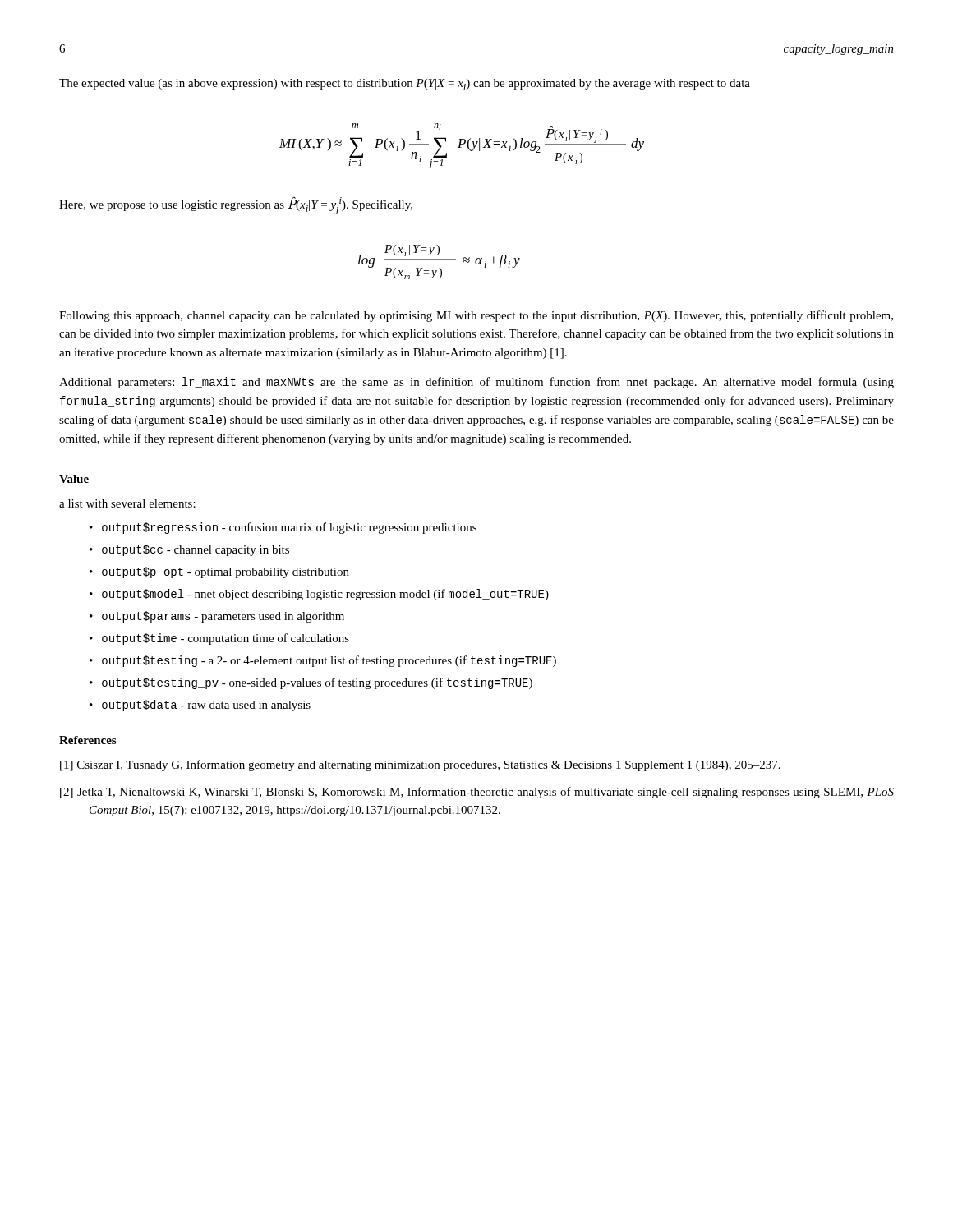
Task: Find the block starting "Following this approach, channel capacity can"
Action: (476, 333)
